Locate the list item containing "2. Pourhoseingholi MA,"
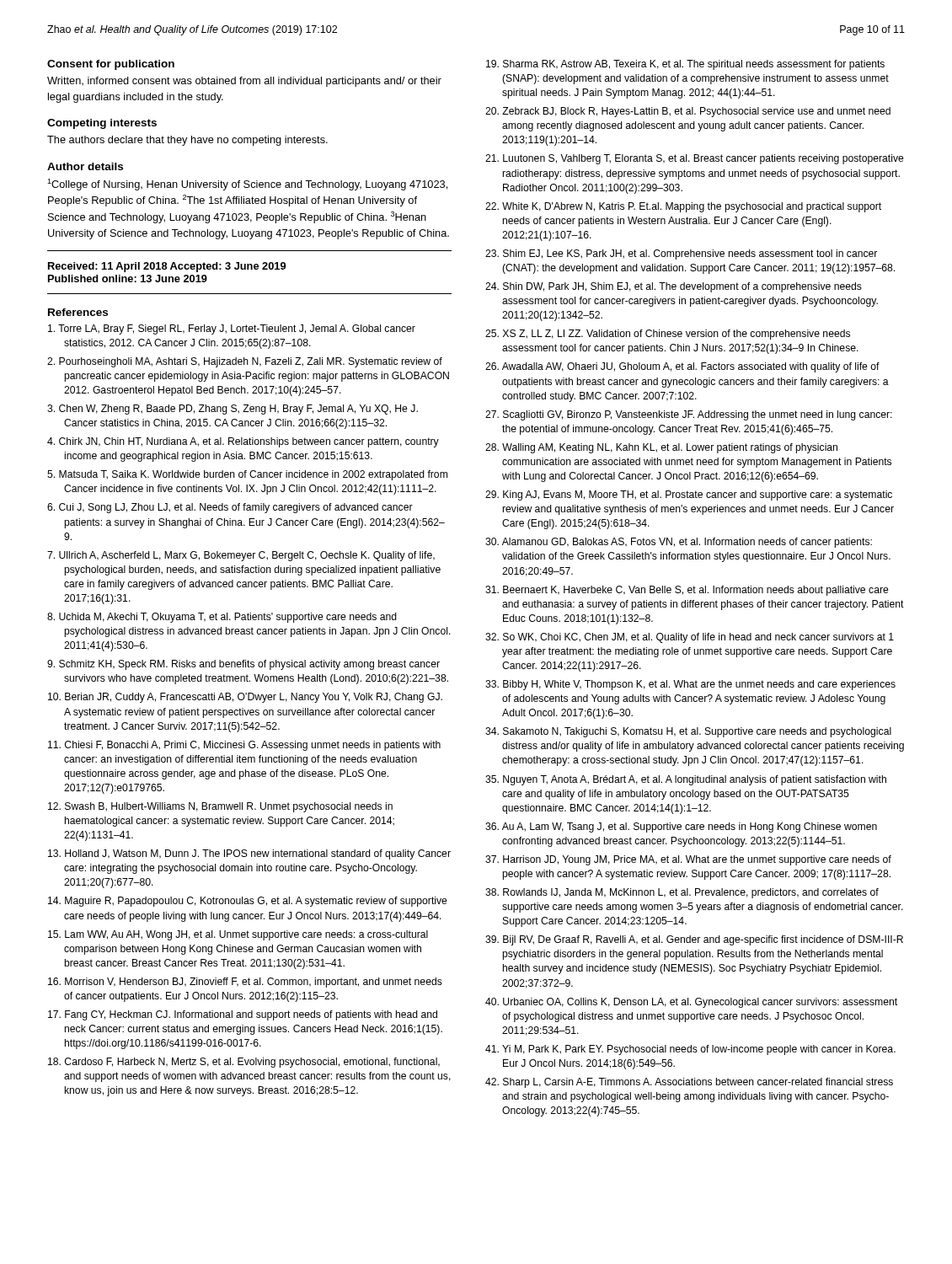 (x=249, y=376)
